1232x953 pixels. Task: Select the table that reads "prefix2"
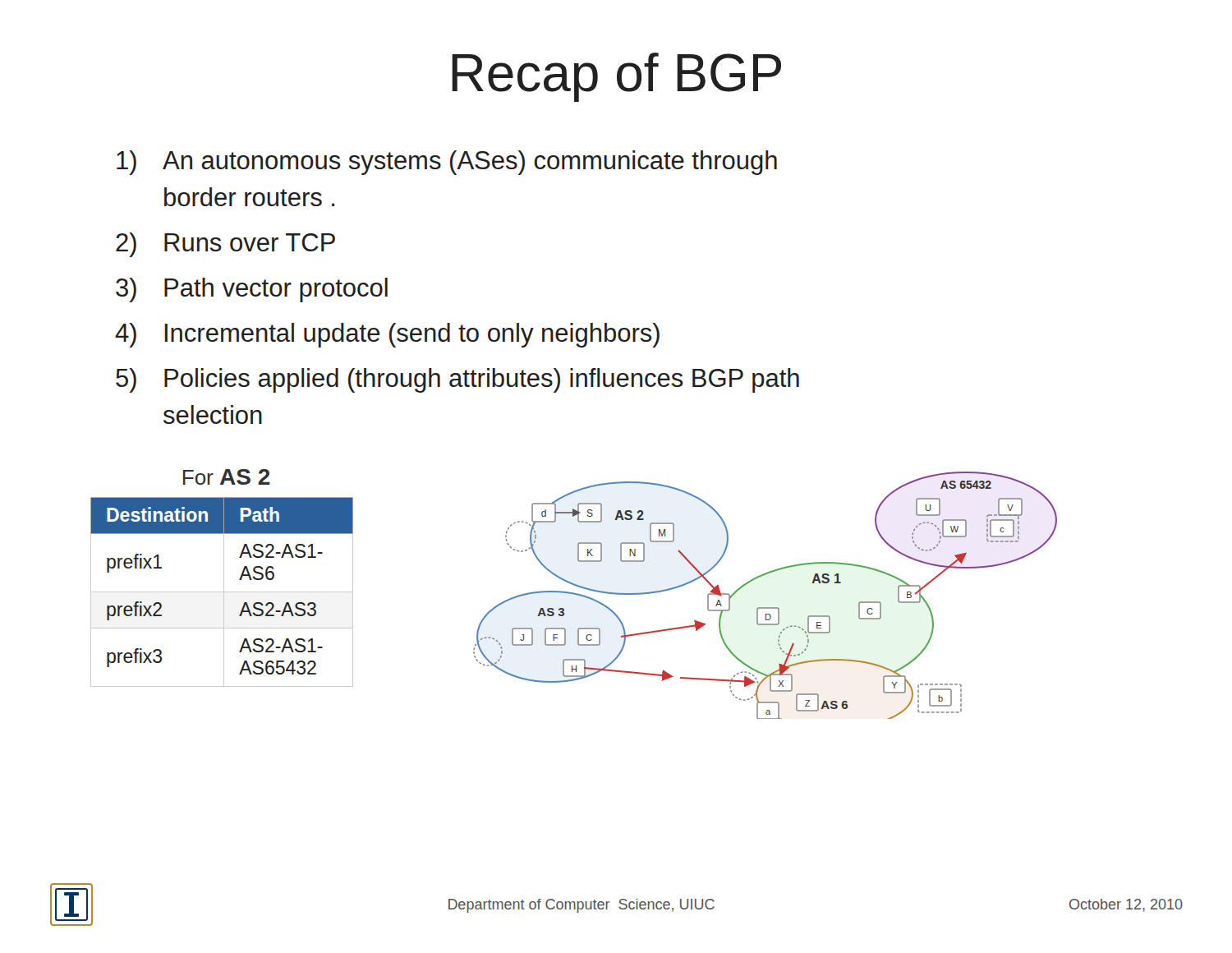point(226,592)
